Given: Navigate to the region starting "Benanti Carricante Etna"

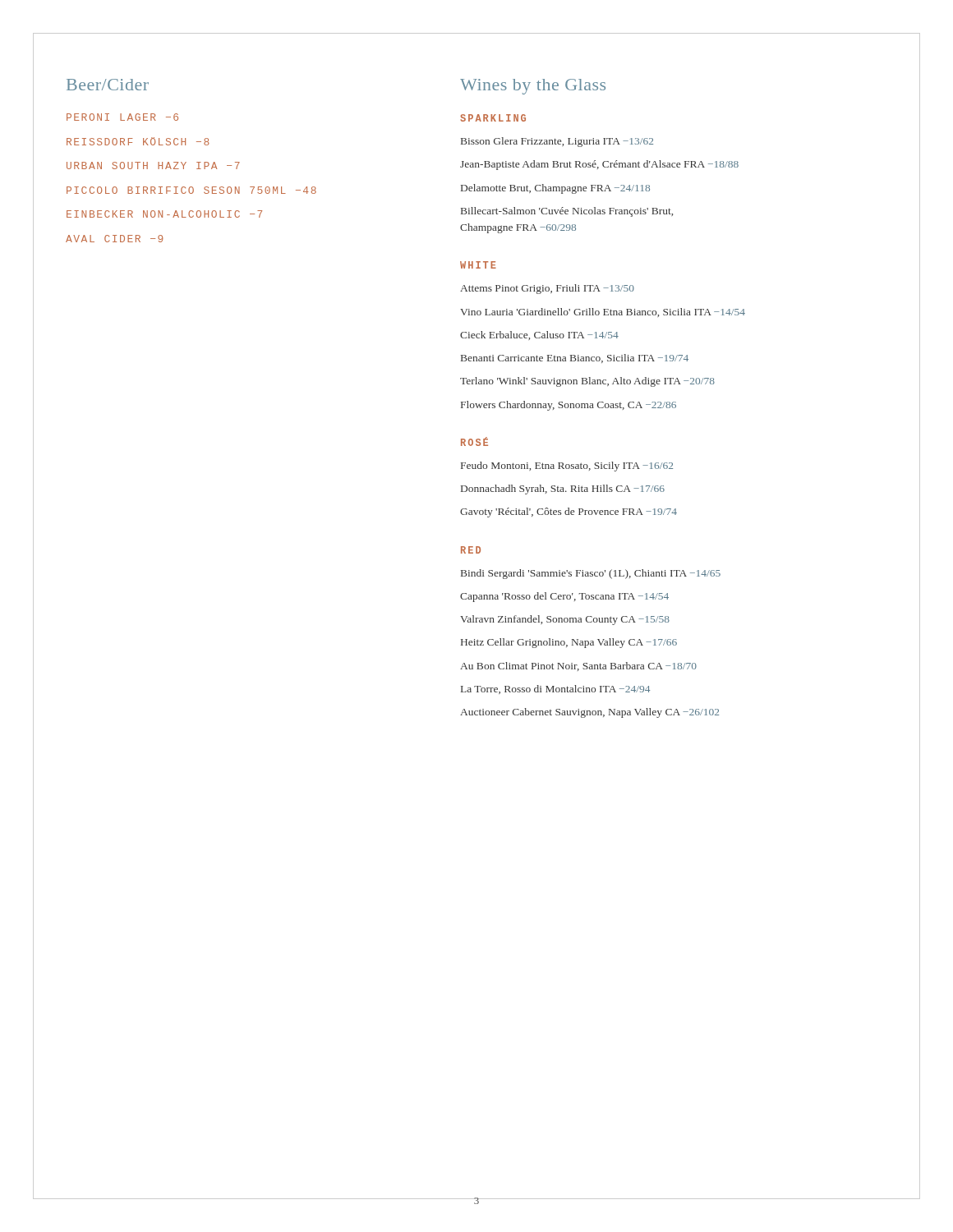Looking at the screenshot, I should tap(690, 358).
